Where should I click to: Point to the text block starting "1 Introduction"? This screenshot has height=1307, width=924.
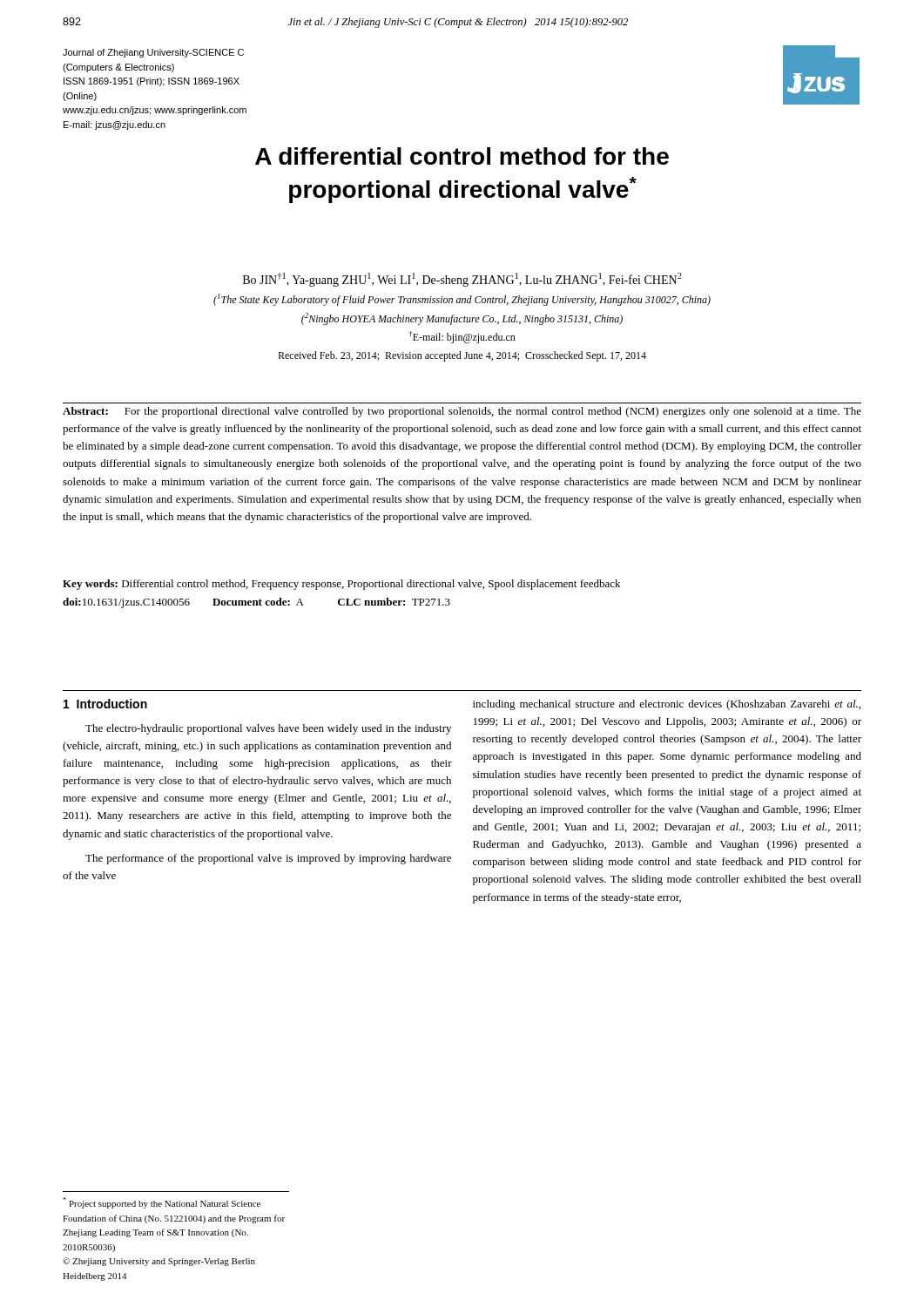click(105, 704)
